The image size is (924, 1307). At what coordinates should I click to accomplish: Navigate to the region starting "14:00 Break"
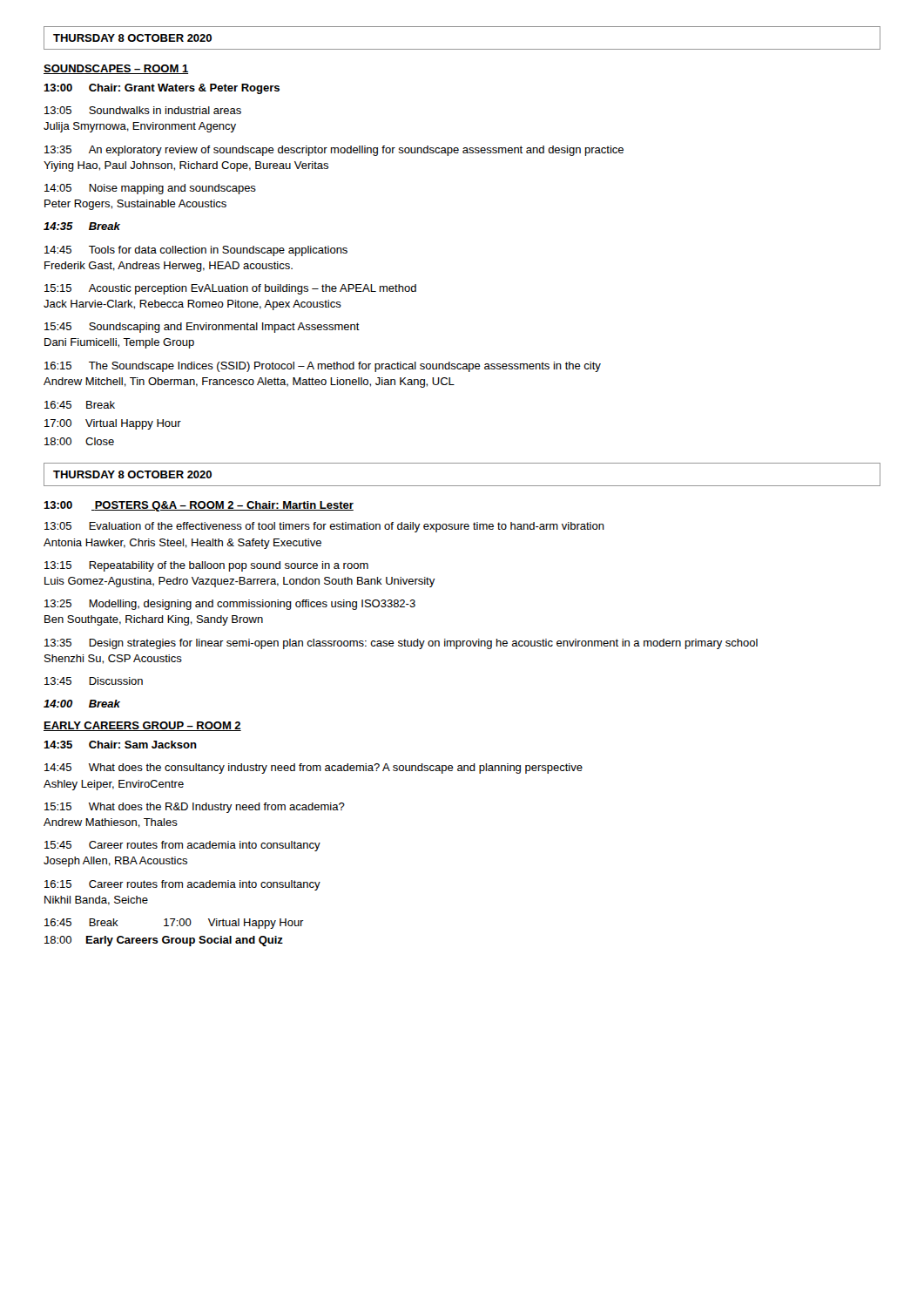point(82,704)
